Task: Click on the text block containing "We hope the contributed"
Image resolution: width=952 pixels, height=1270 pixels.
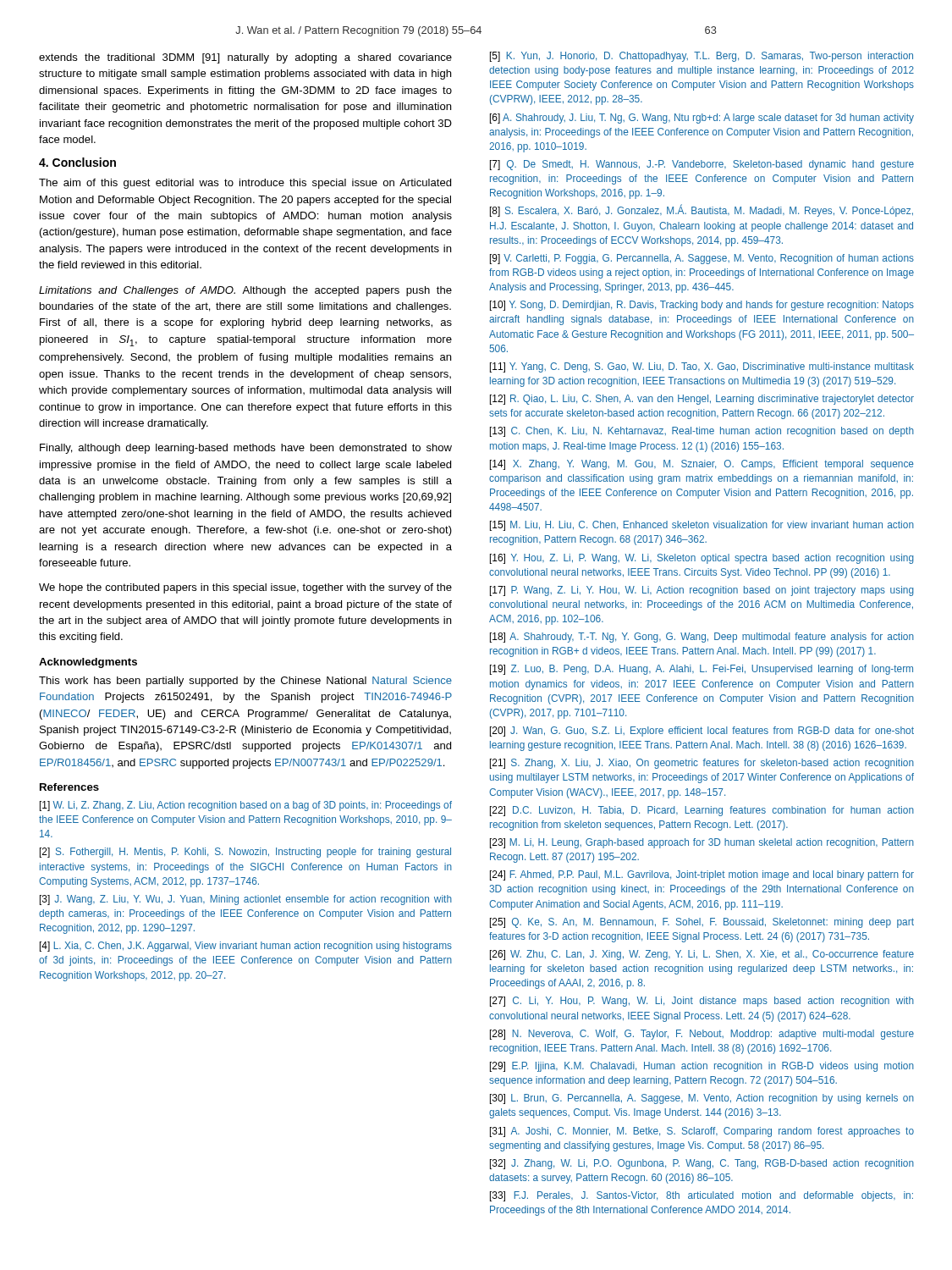Action: (x=245, y=612)
